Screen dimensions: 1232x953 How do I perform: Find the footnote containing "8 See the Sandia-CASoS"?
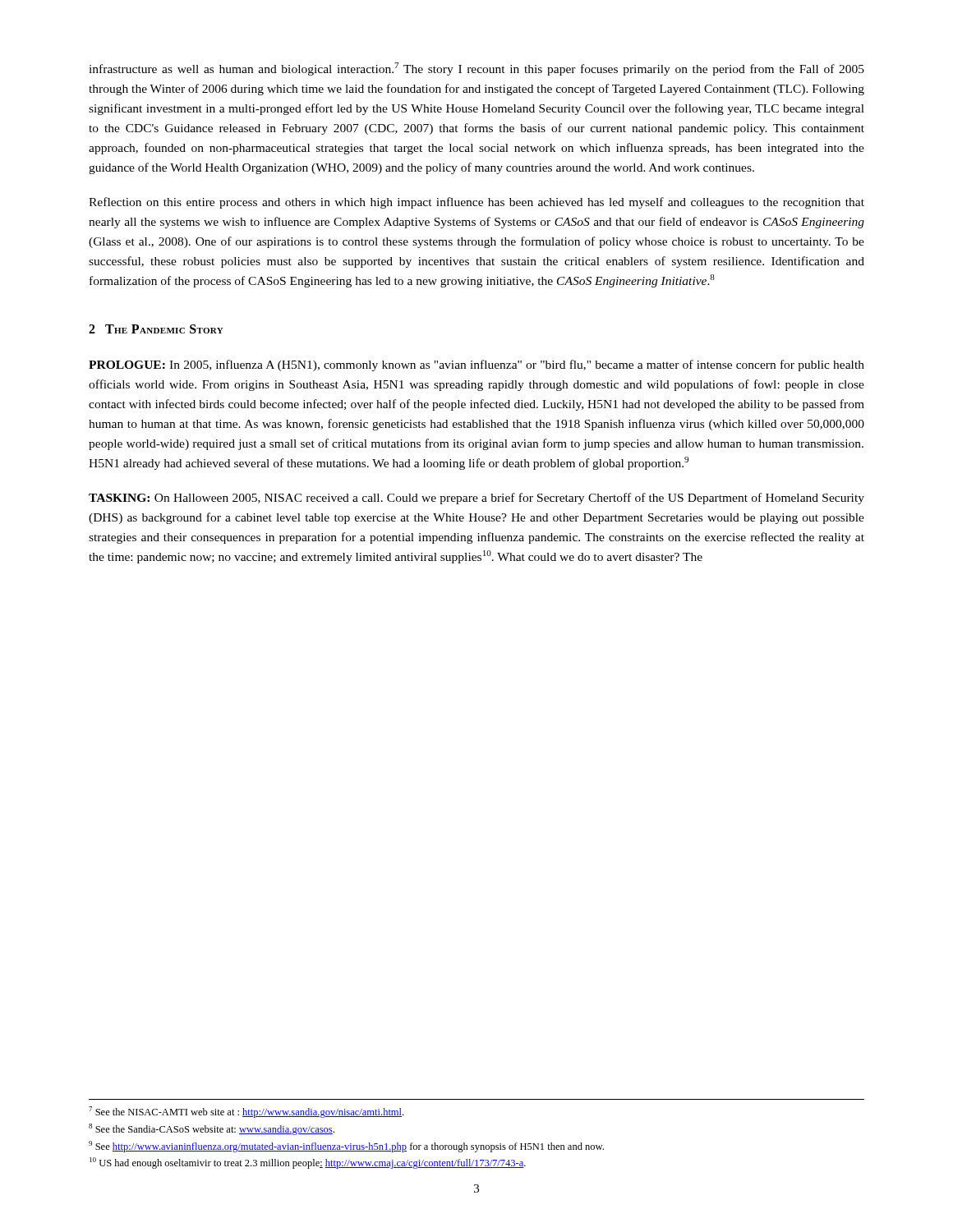coord(212,1128)
